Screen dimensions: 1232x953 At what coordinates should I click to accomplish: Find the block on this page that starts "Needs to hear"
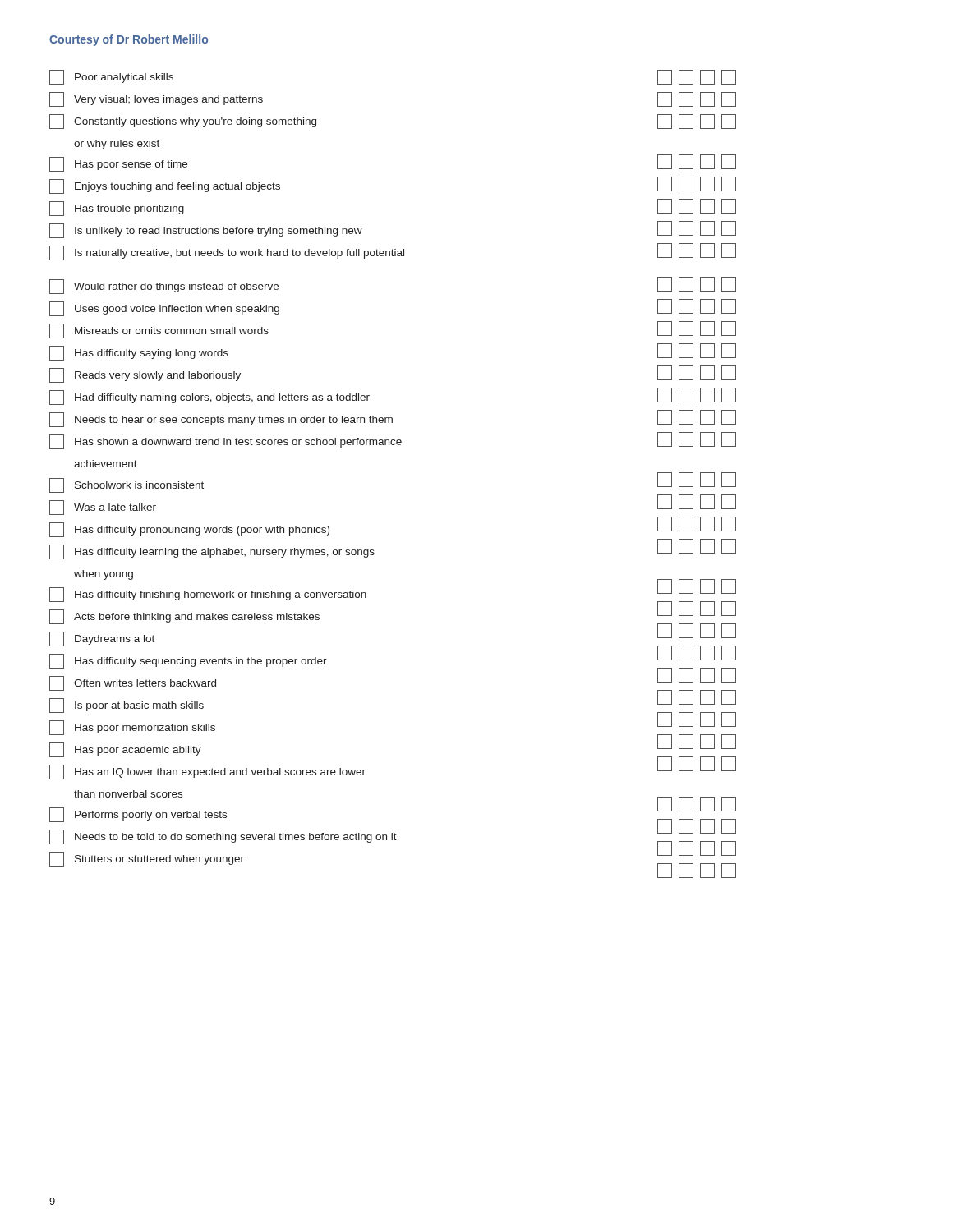[221, 420]
